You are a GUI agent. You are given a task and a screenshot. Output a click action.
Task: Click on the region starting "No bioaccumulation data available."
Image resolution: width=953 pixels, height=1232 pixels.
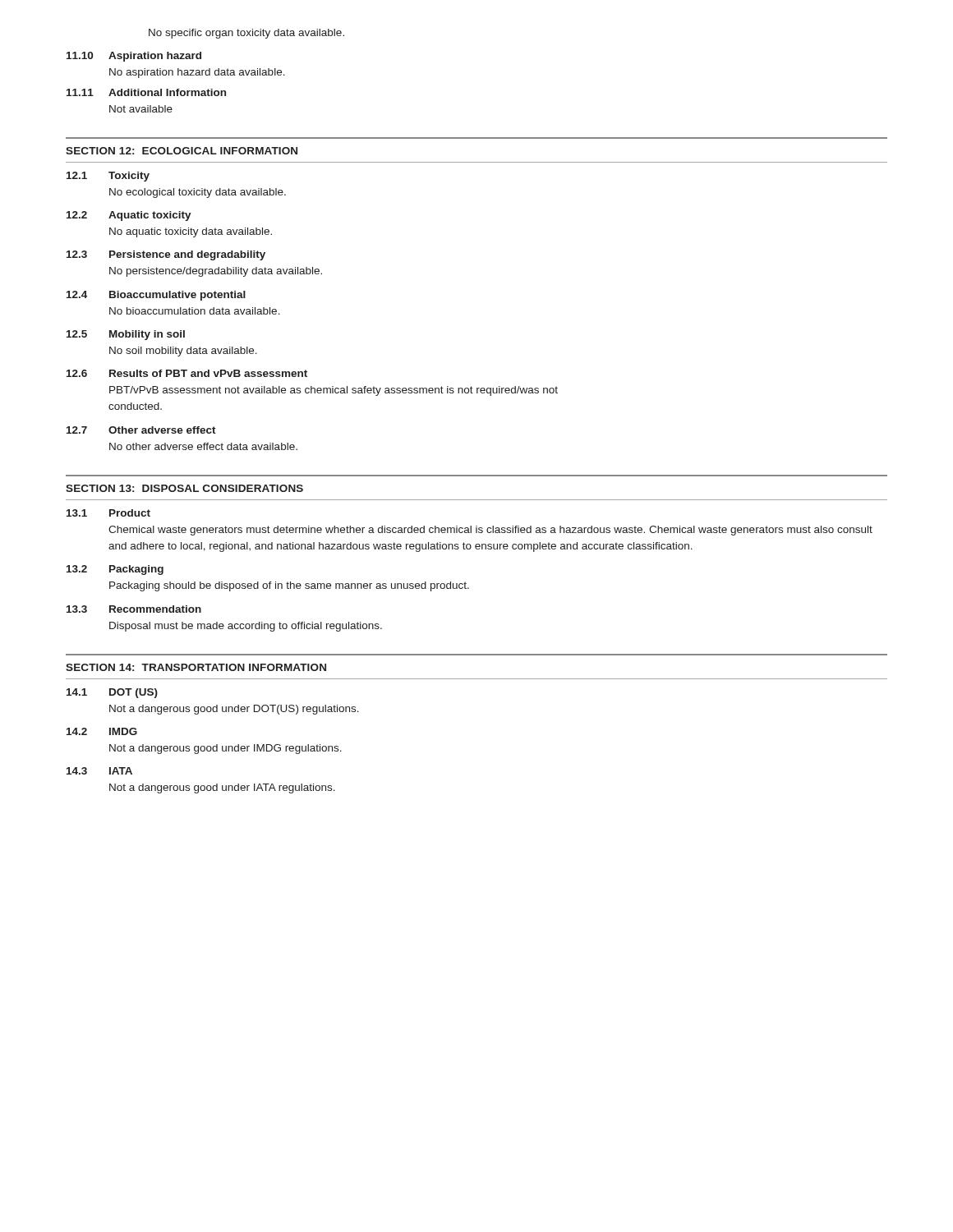(x=194, y=310)
